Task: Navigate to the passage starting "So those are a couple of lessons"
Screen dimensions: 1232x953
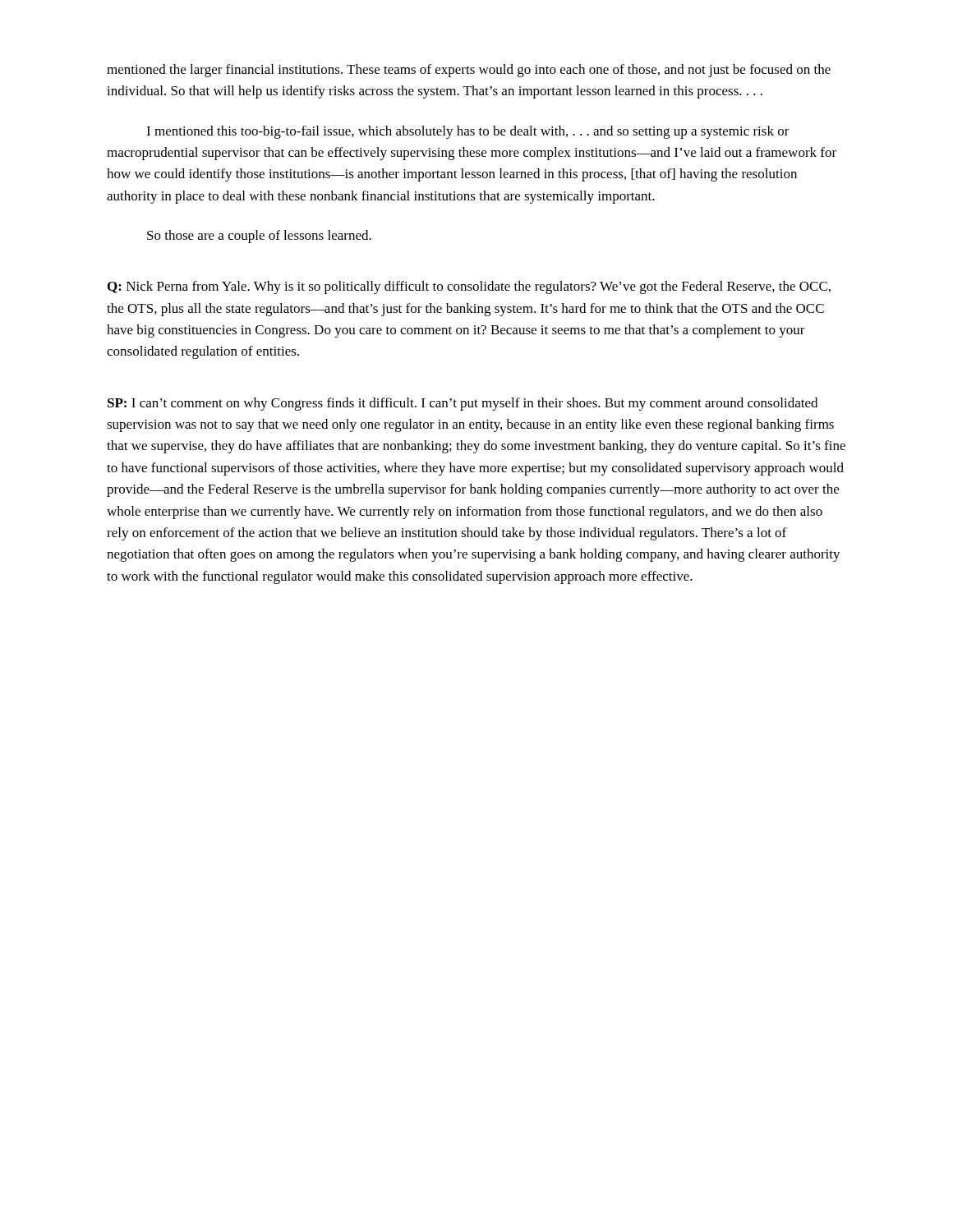Action: [x=259, y=235]
